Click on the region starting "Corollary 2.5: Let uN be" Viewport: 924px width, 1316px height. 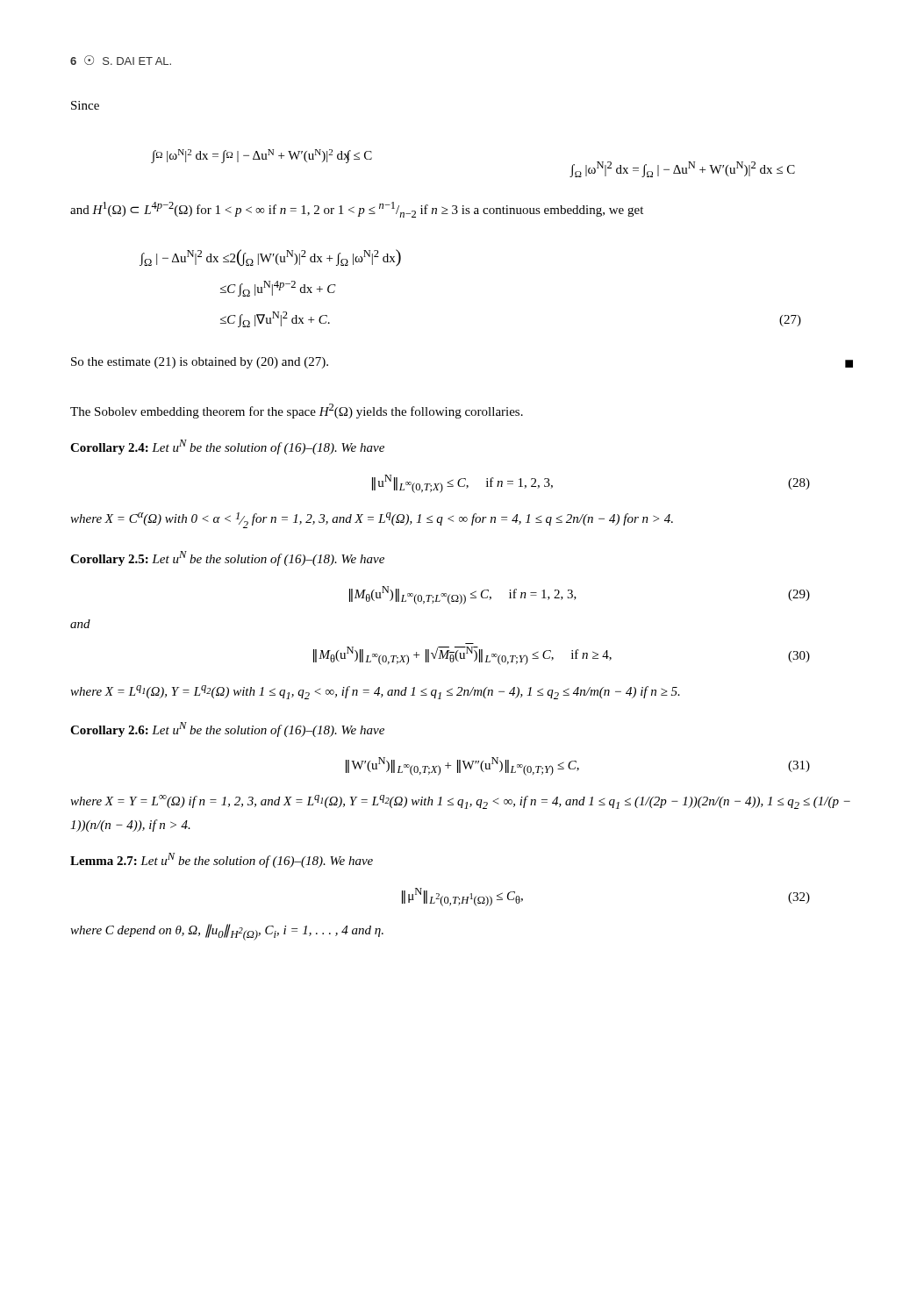pos(227,557)
